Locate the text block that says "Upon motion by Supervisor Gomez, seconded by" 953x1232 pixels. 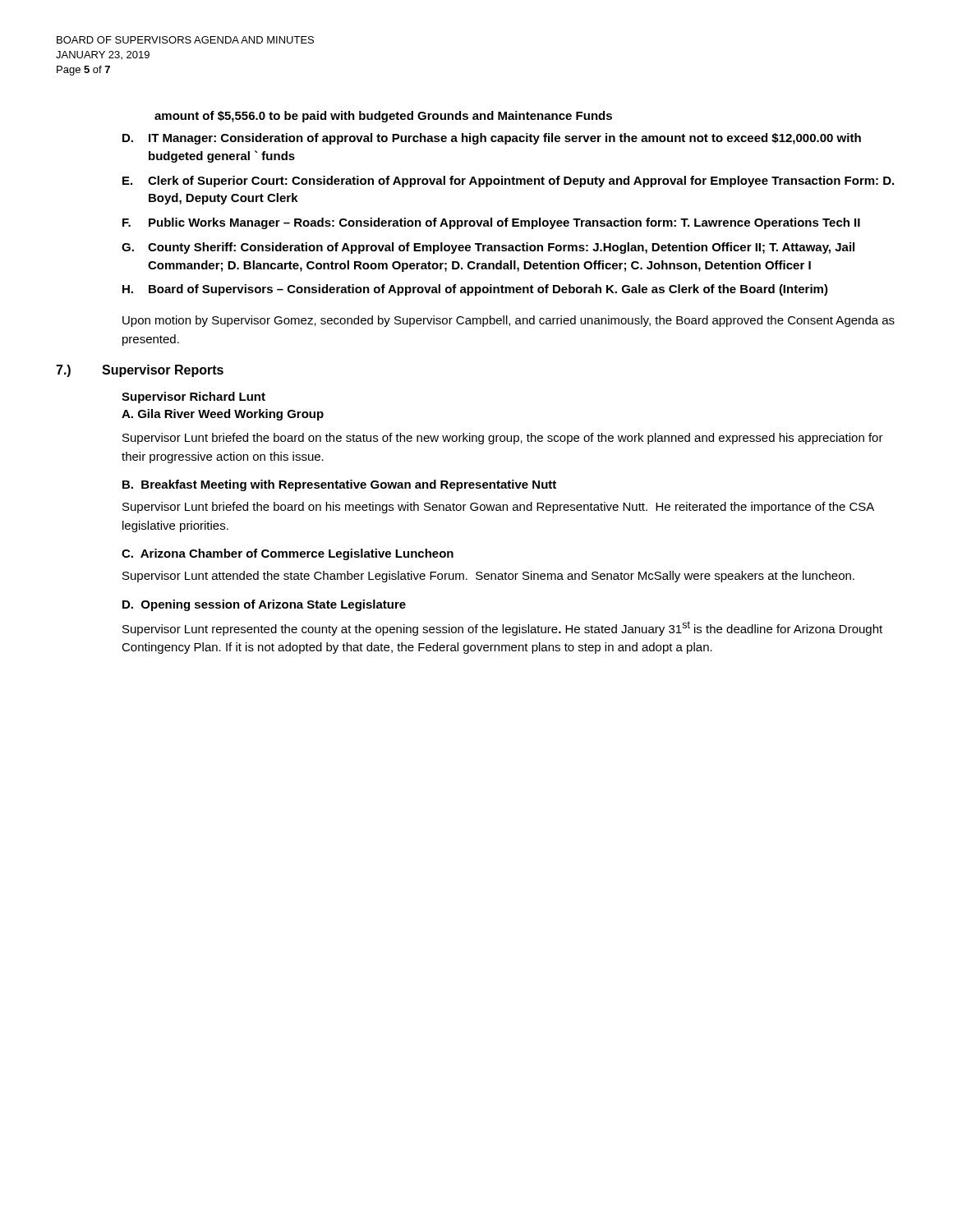click(x=508, y=329)
